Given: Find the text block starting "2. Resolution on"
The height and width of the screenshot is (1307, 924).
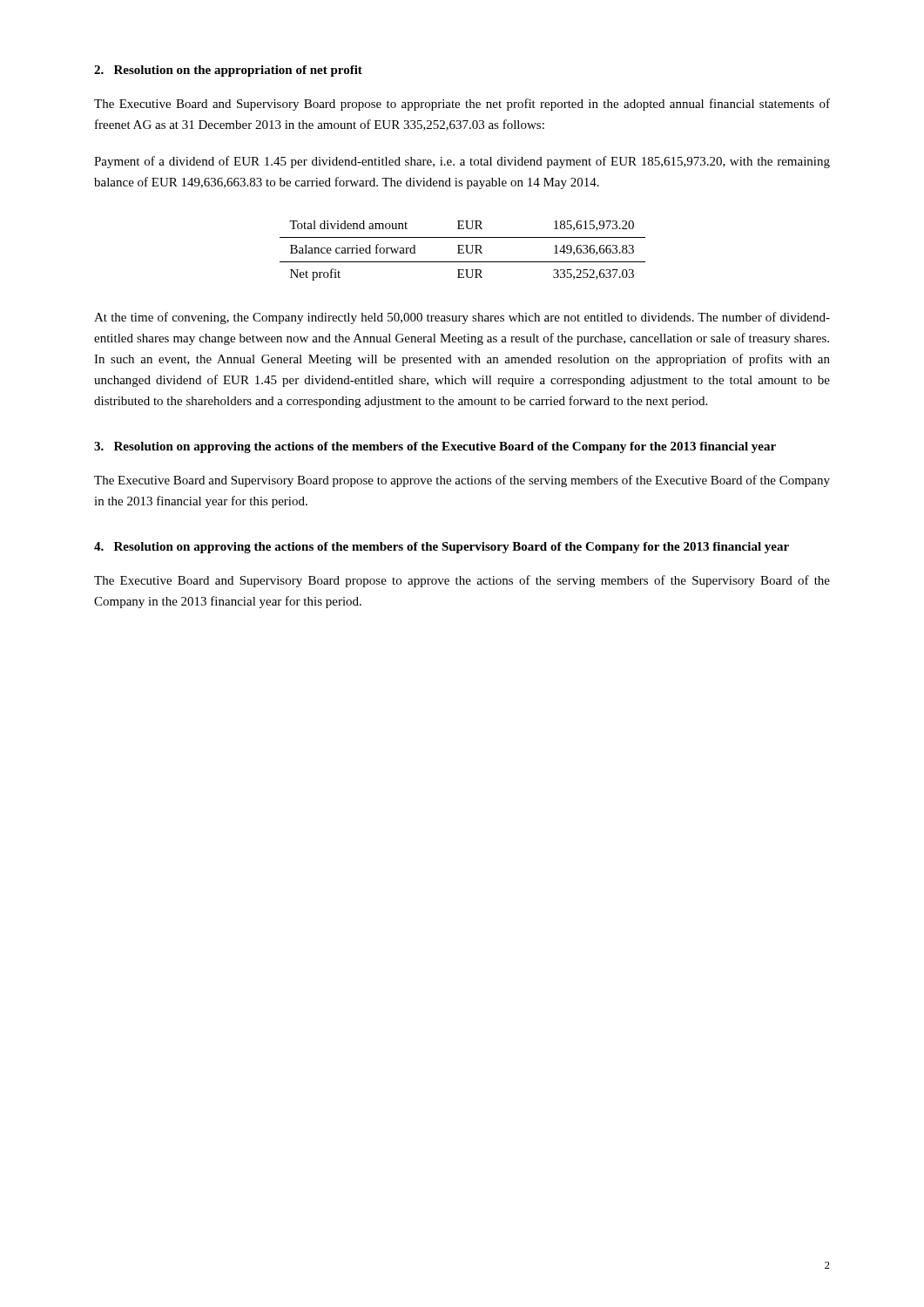Looking at the screenshot, I should click(228, 70).
